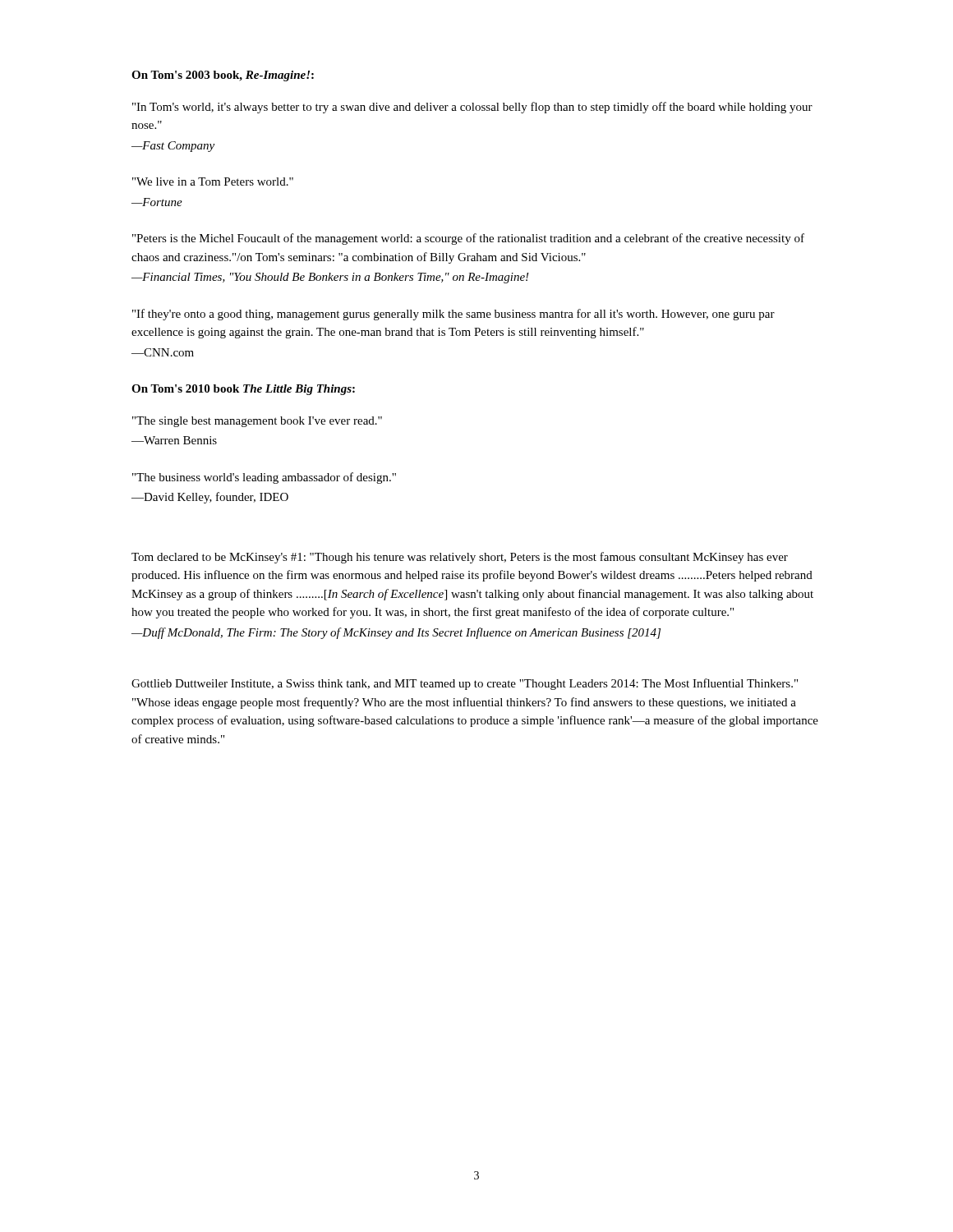Find the block starting ""We live in a Tom Peters world." —Fortune"
Image resolution: width=953 pixels, height=1232 pixels.
click(x=213, y=182)
